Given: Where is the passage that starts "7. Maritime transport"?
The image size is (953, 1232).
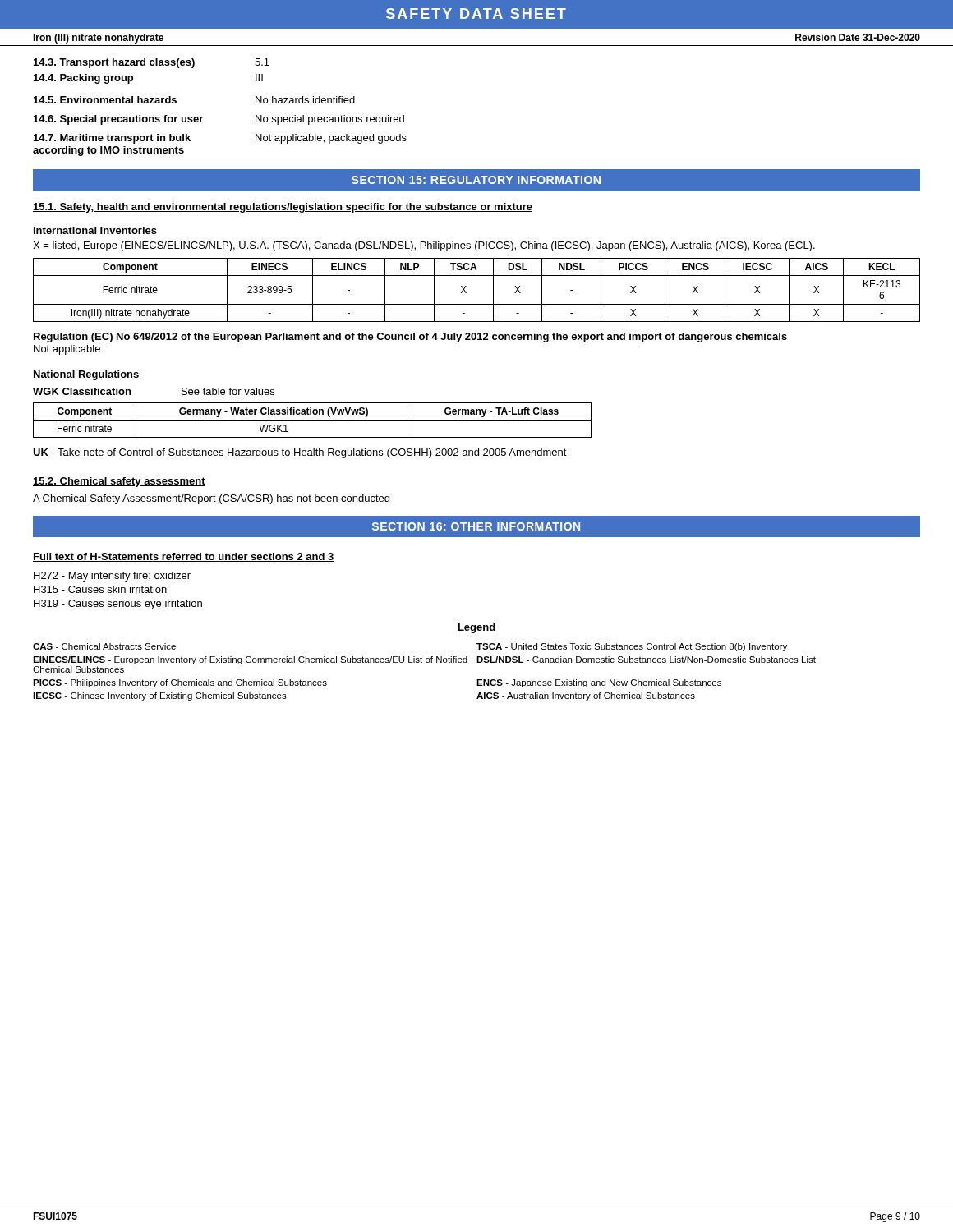Looking at the screenshot, I should pyautogui.click(x=108, y=138).
